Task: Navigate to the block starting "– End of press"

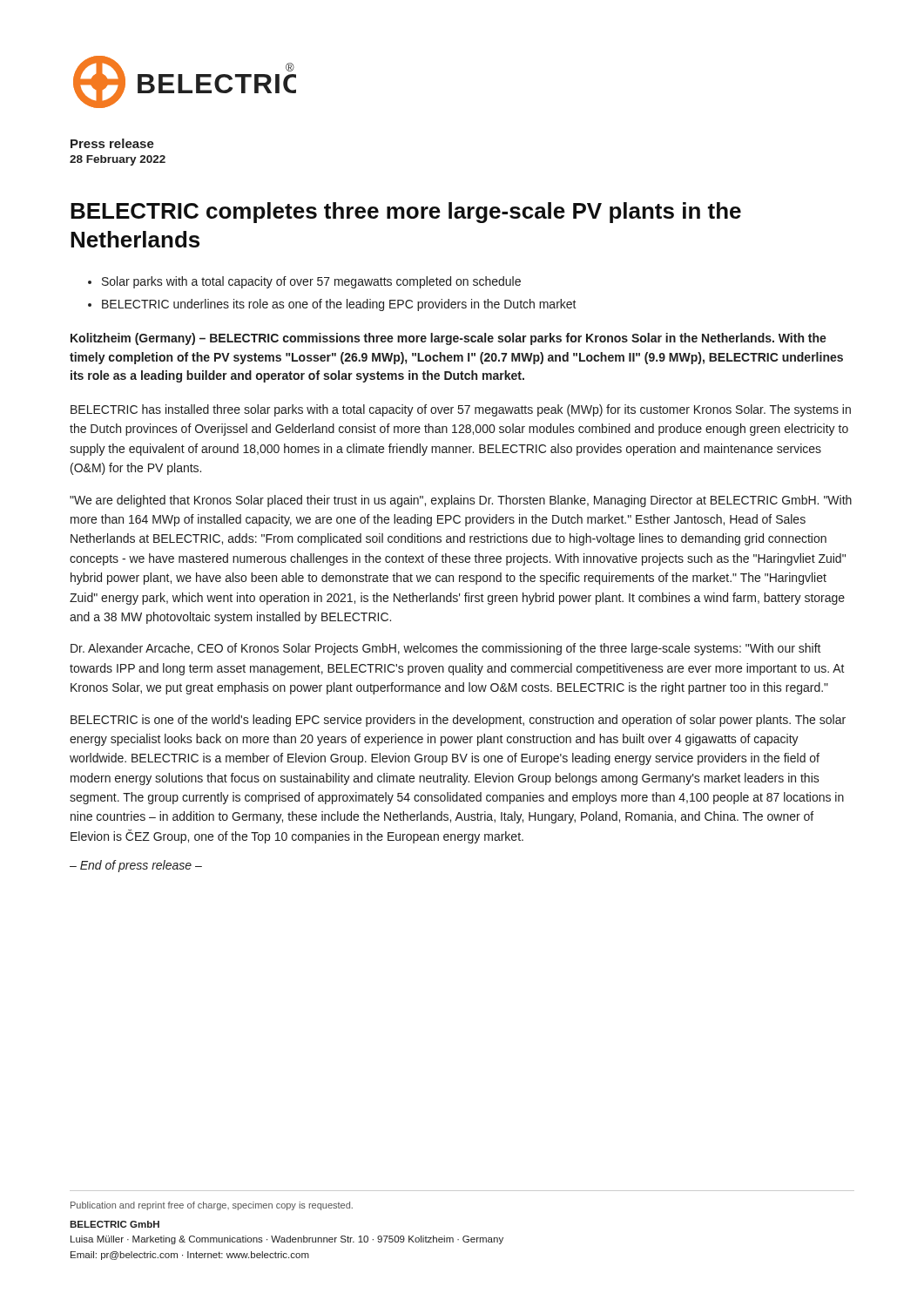Action: coord(136,865)
